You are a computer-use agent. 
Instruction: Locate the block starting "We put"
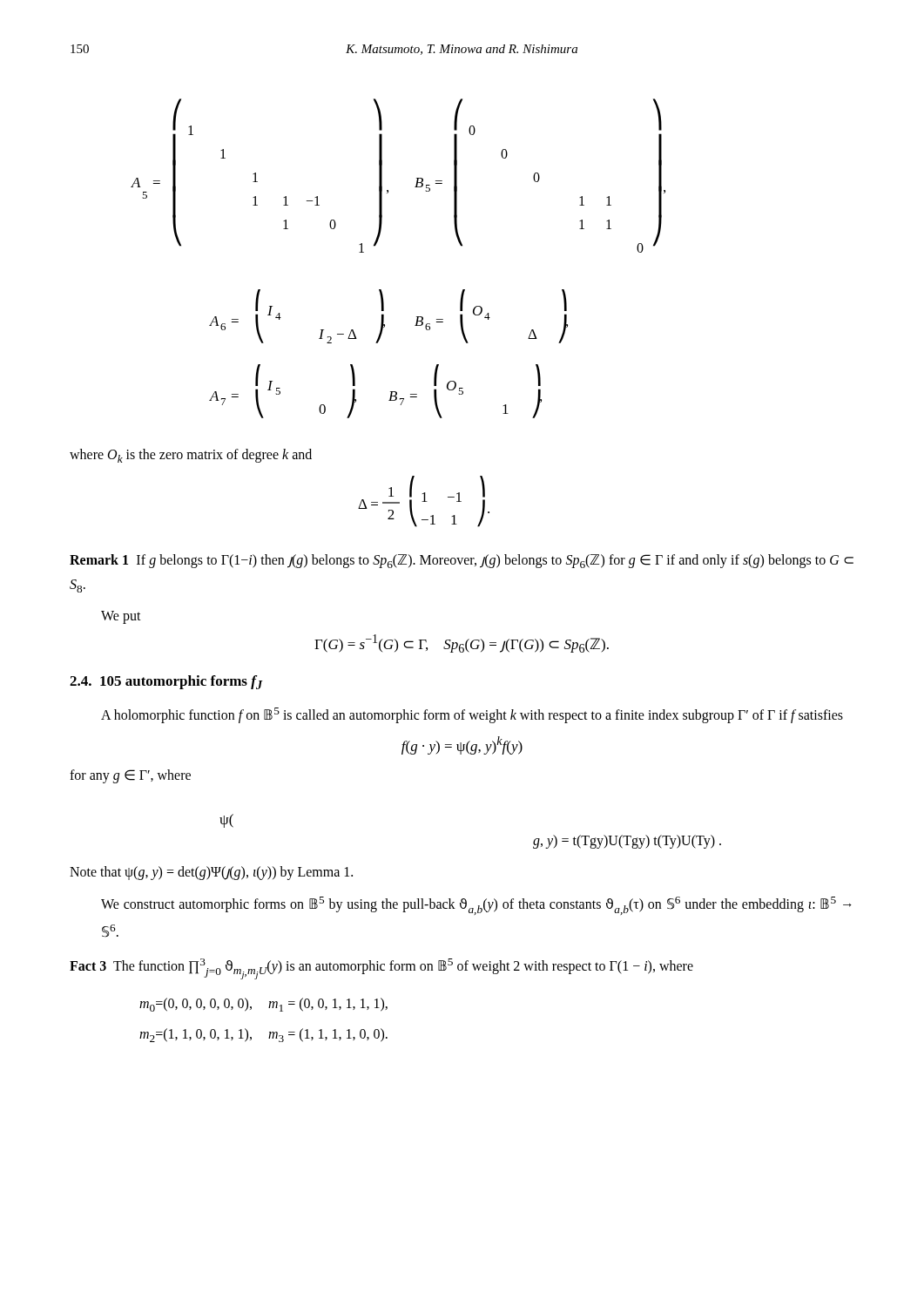click(121, 615)
